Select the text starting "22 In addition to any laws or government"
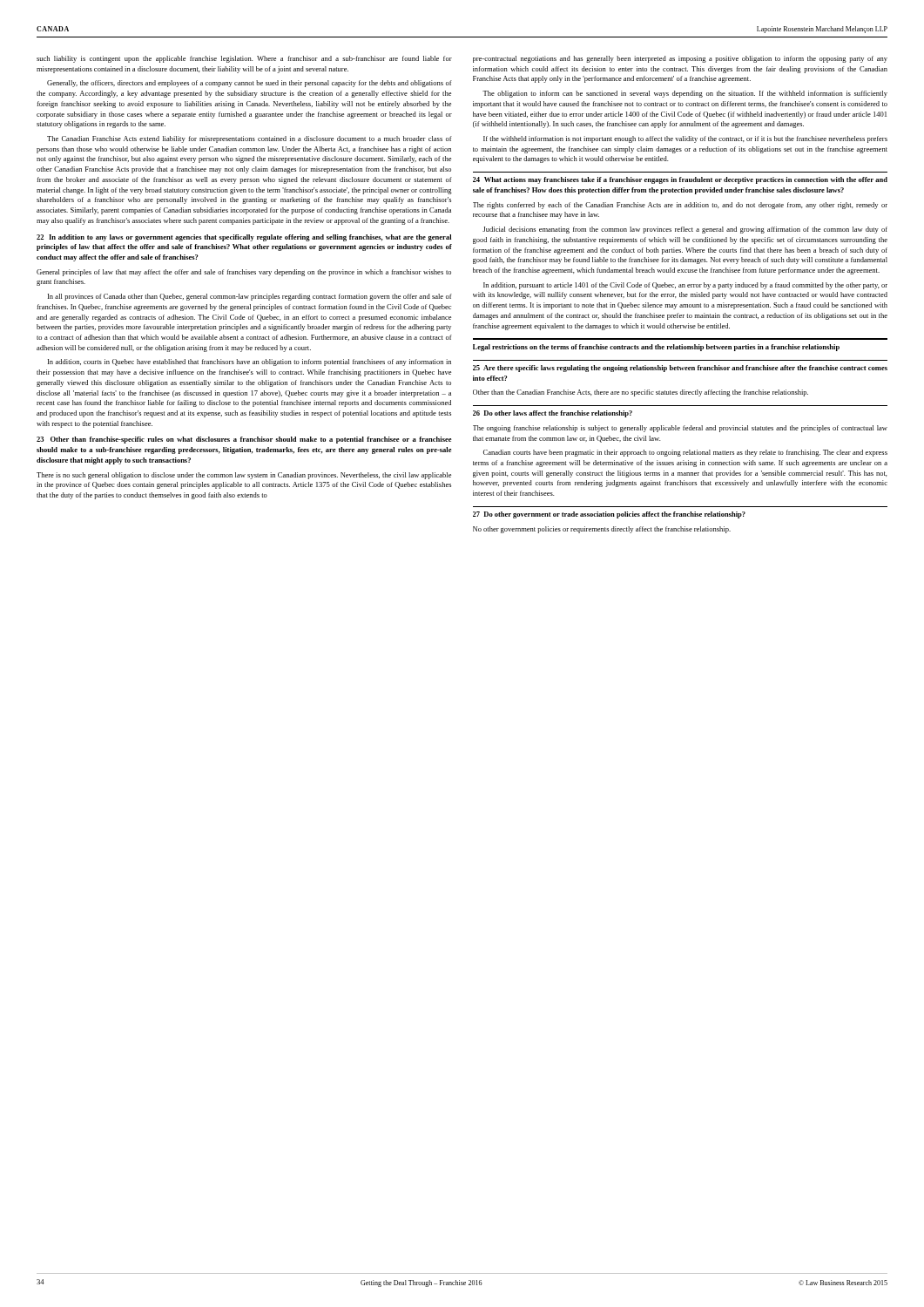Screen dimensions: 1307x924 point(244,248)
